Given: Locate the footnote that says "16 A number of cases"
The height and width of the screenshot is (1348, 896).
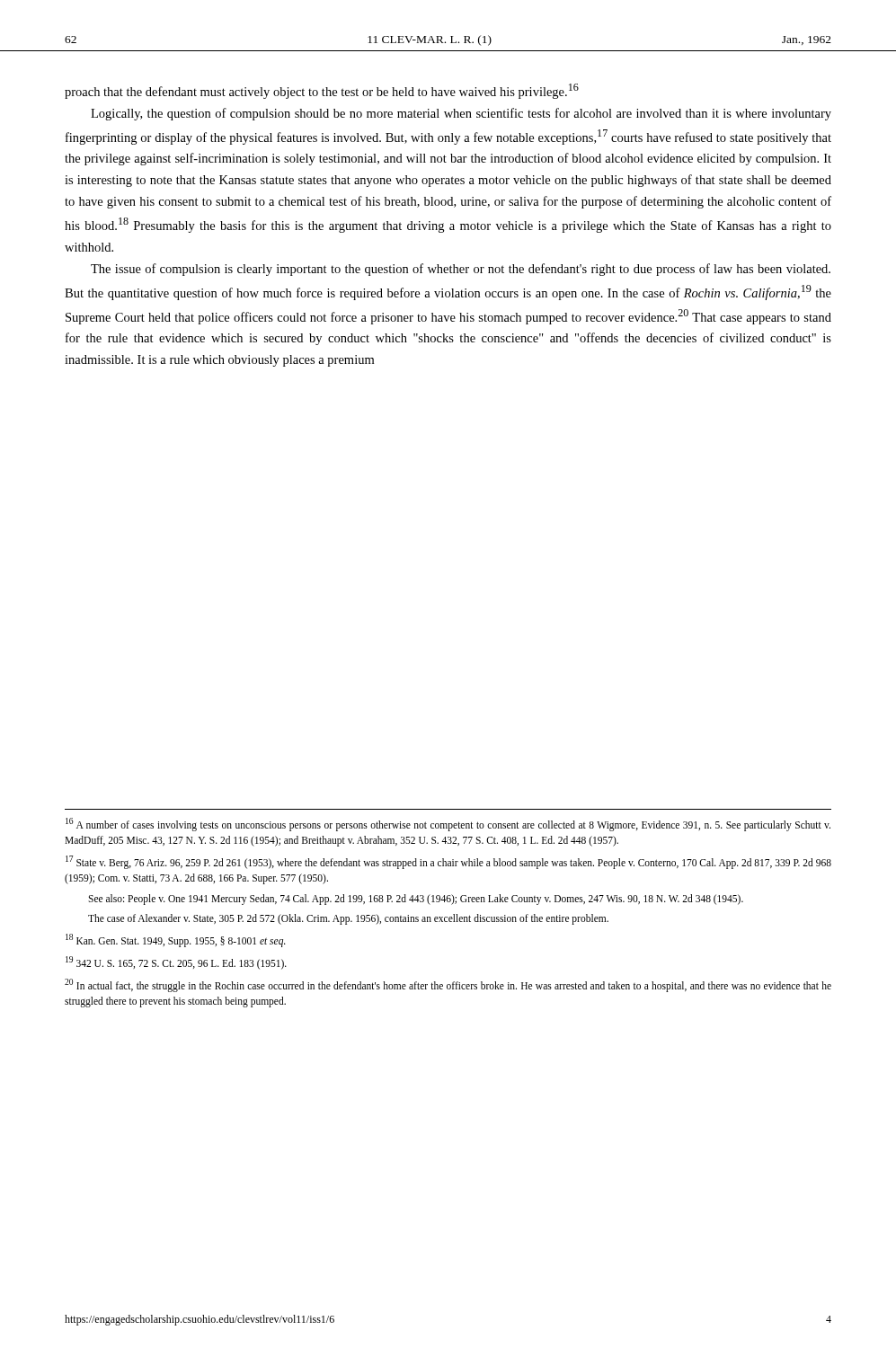Looking at the screenshot, I should [x=448, y=831].
